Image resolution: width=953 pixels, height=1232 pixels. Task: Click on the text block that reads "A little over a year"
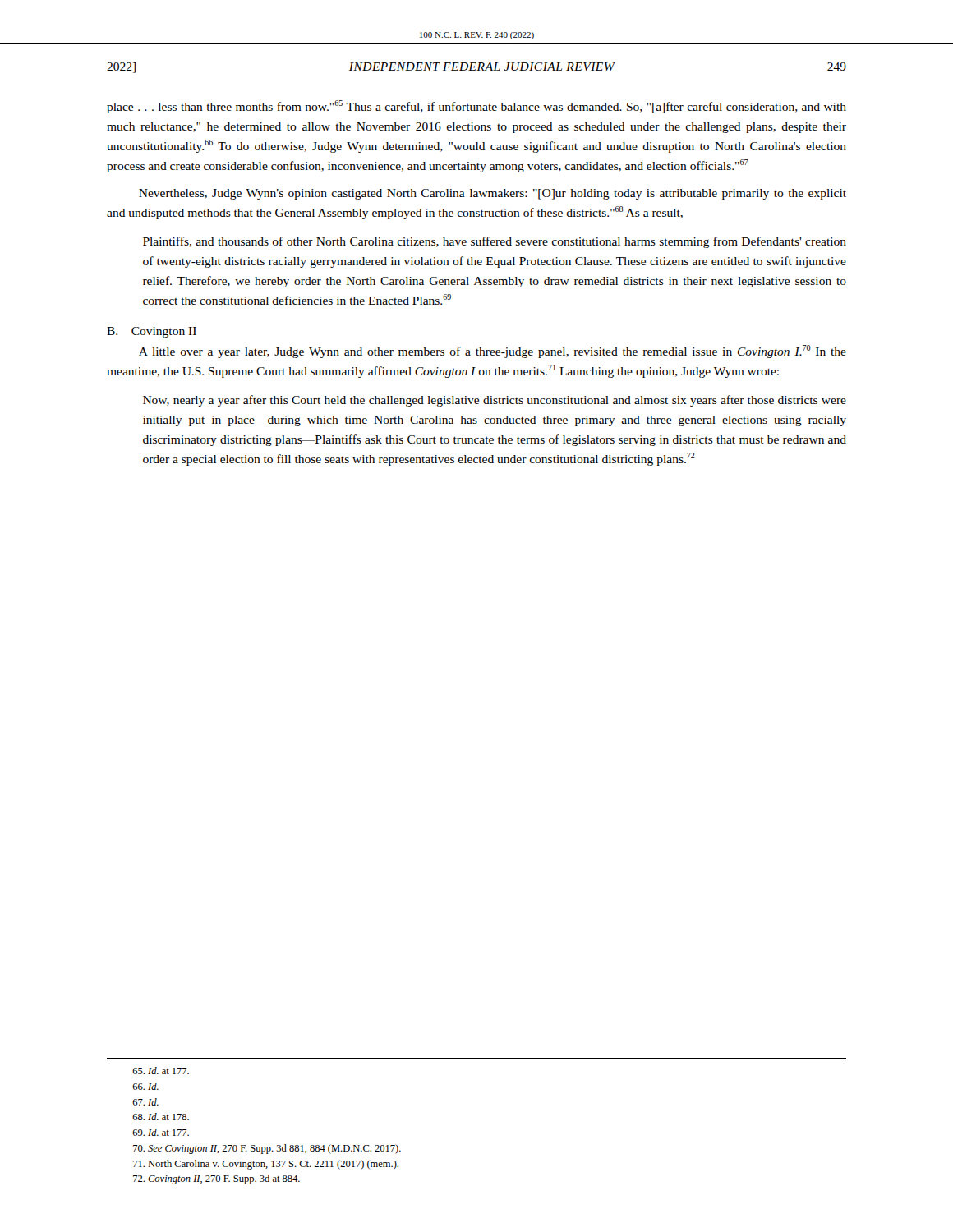[x=476, y=362]
